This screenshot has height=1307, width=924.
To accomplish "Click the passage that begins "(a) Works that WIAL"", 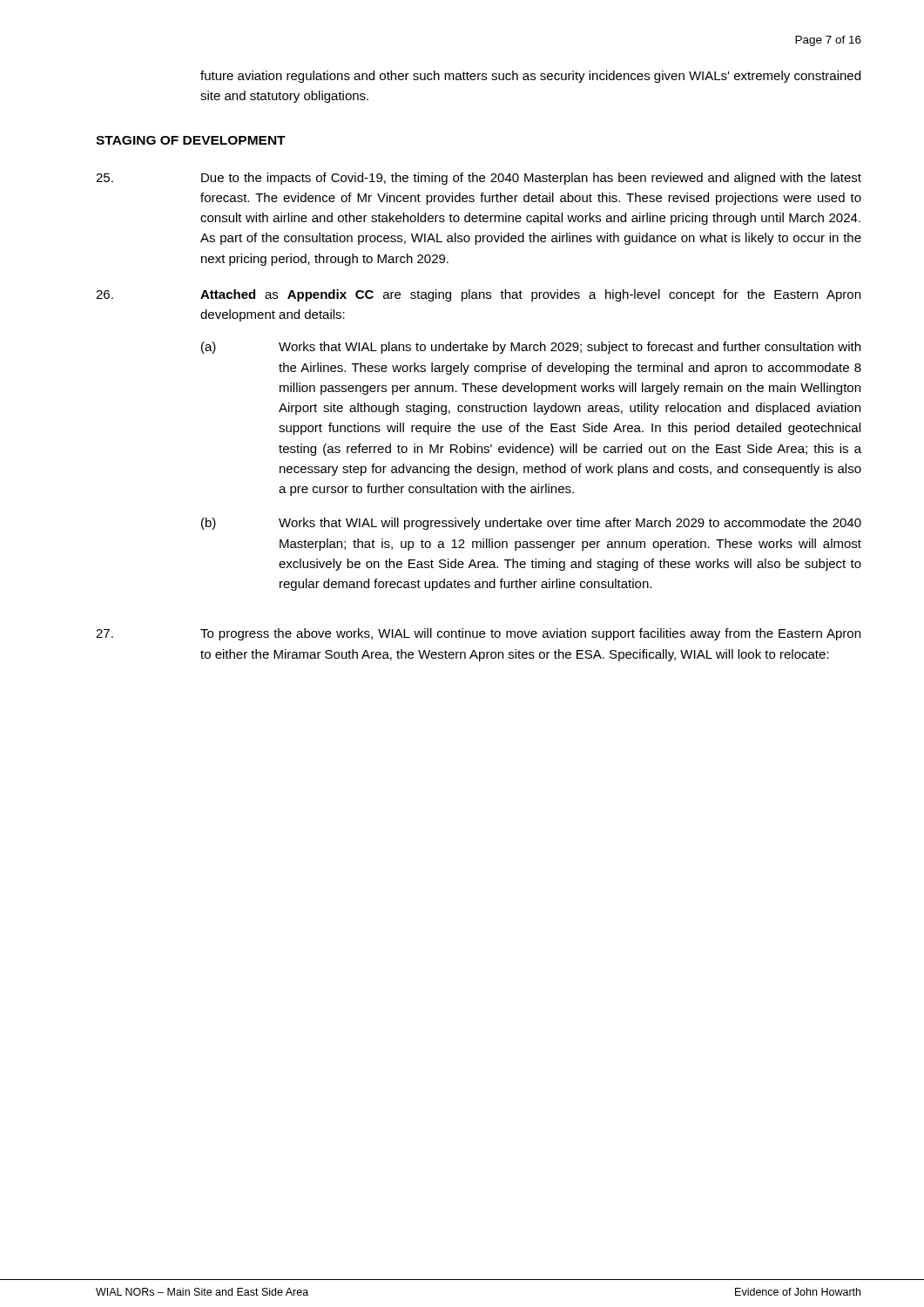I will click(531, 418).
